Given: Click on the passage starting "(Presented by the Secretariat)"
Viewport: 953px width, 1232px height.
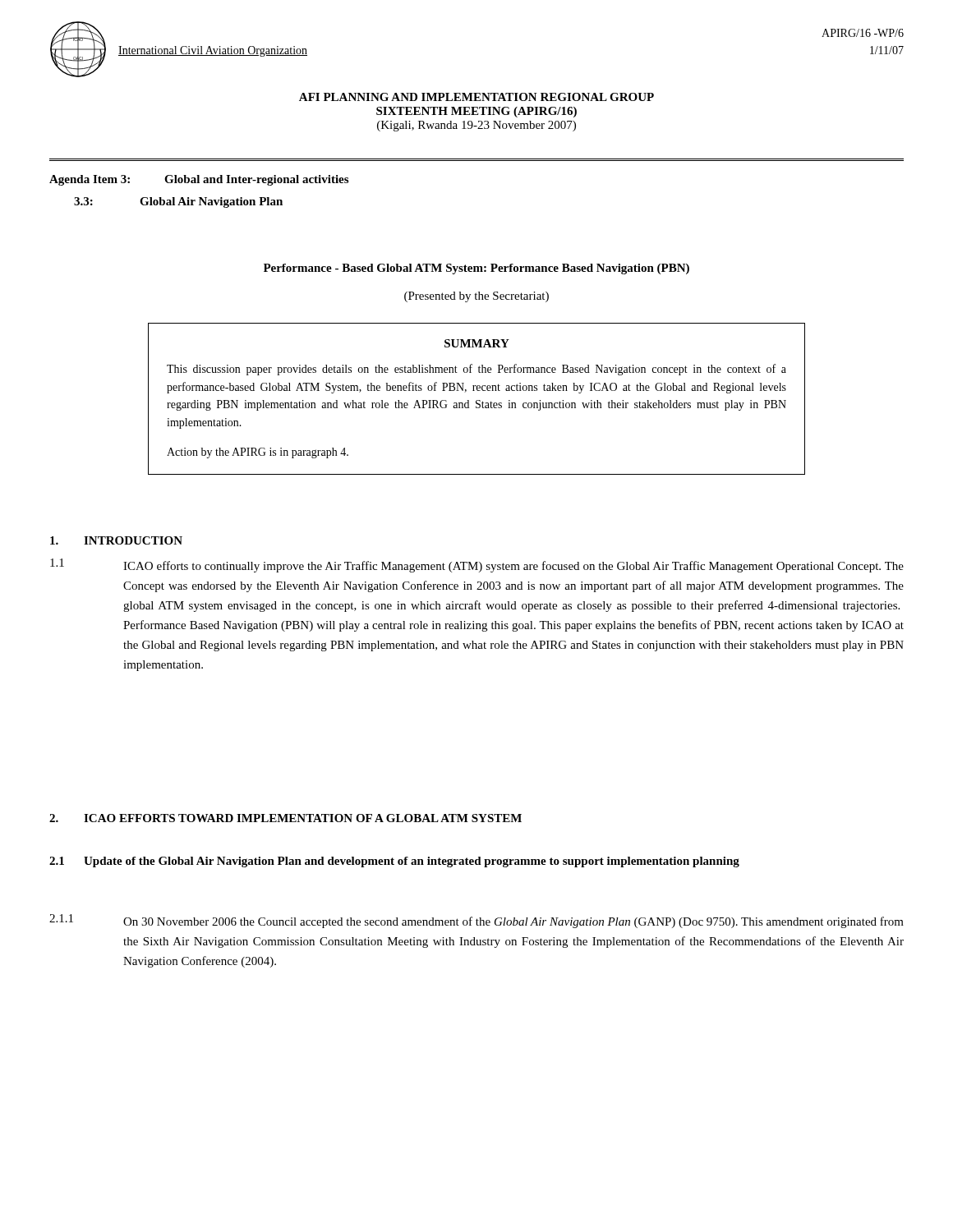Looking at the screenshot, I should (x=476, y=296).
